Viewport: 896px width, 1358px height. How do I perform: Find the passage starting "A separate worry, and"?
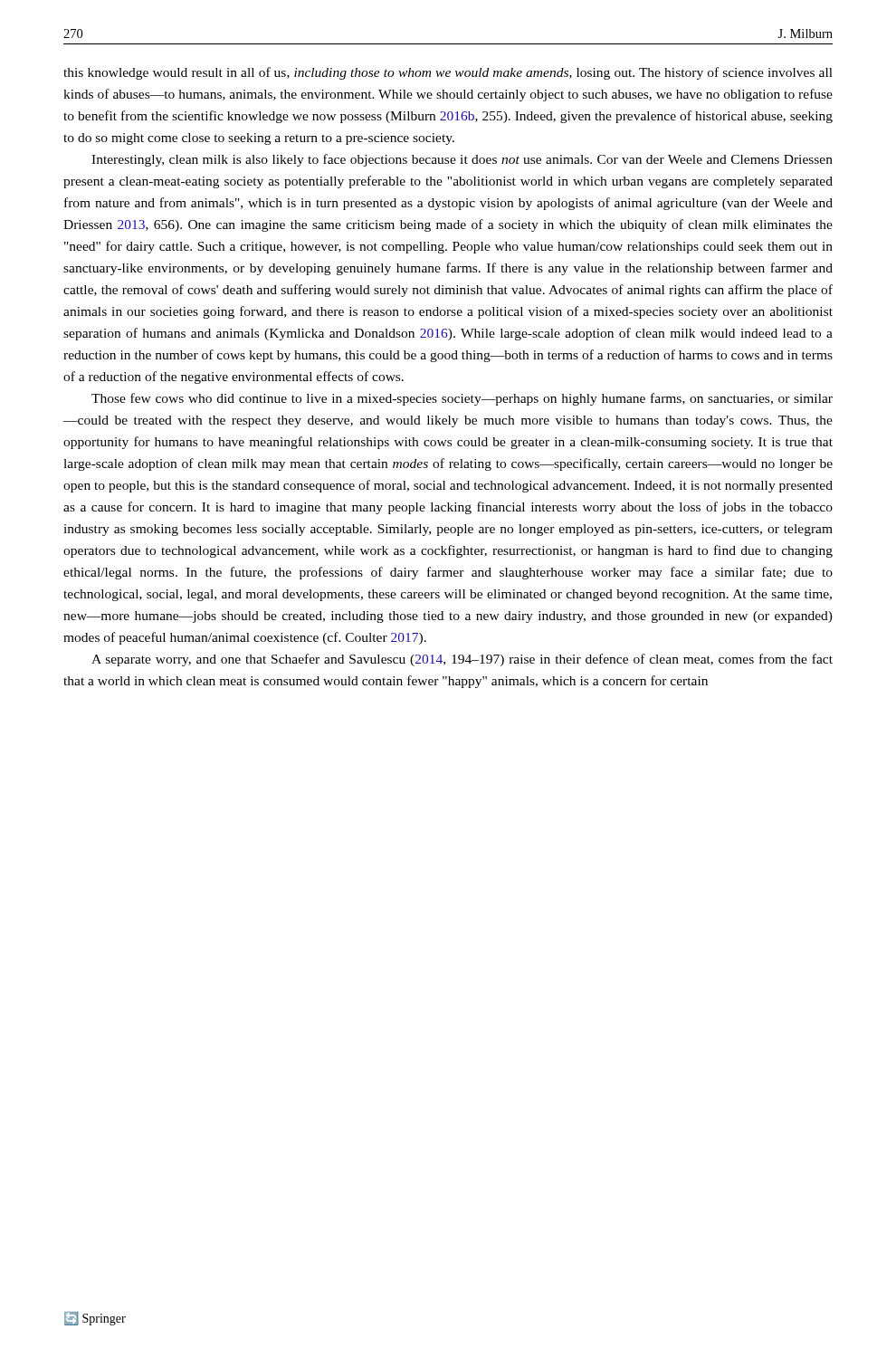(x=448, y=670)
